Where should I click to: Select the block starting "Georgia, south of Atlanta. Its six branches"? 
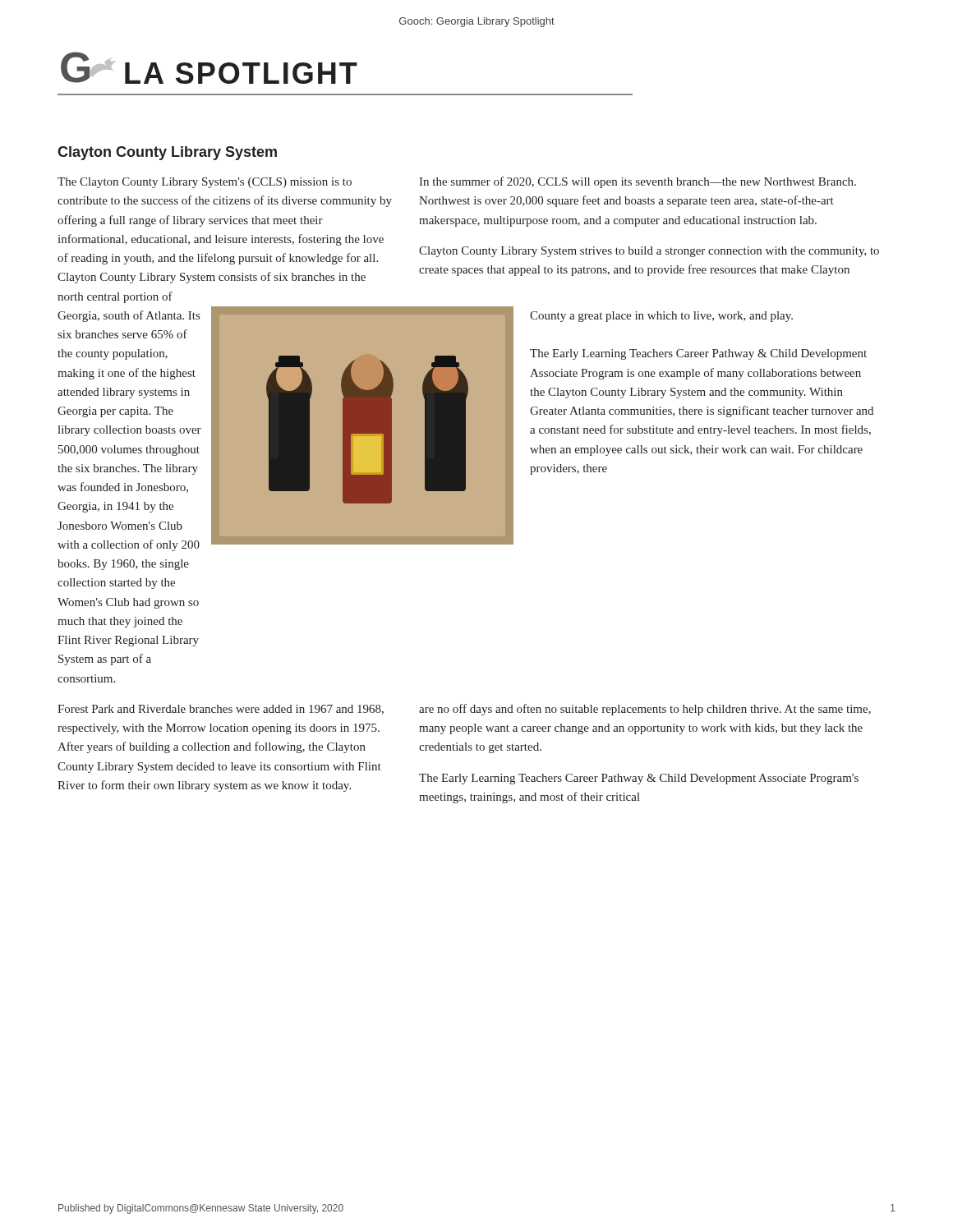(x=129, y=497)
